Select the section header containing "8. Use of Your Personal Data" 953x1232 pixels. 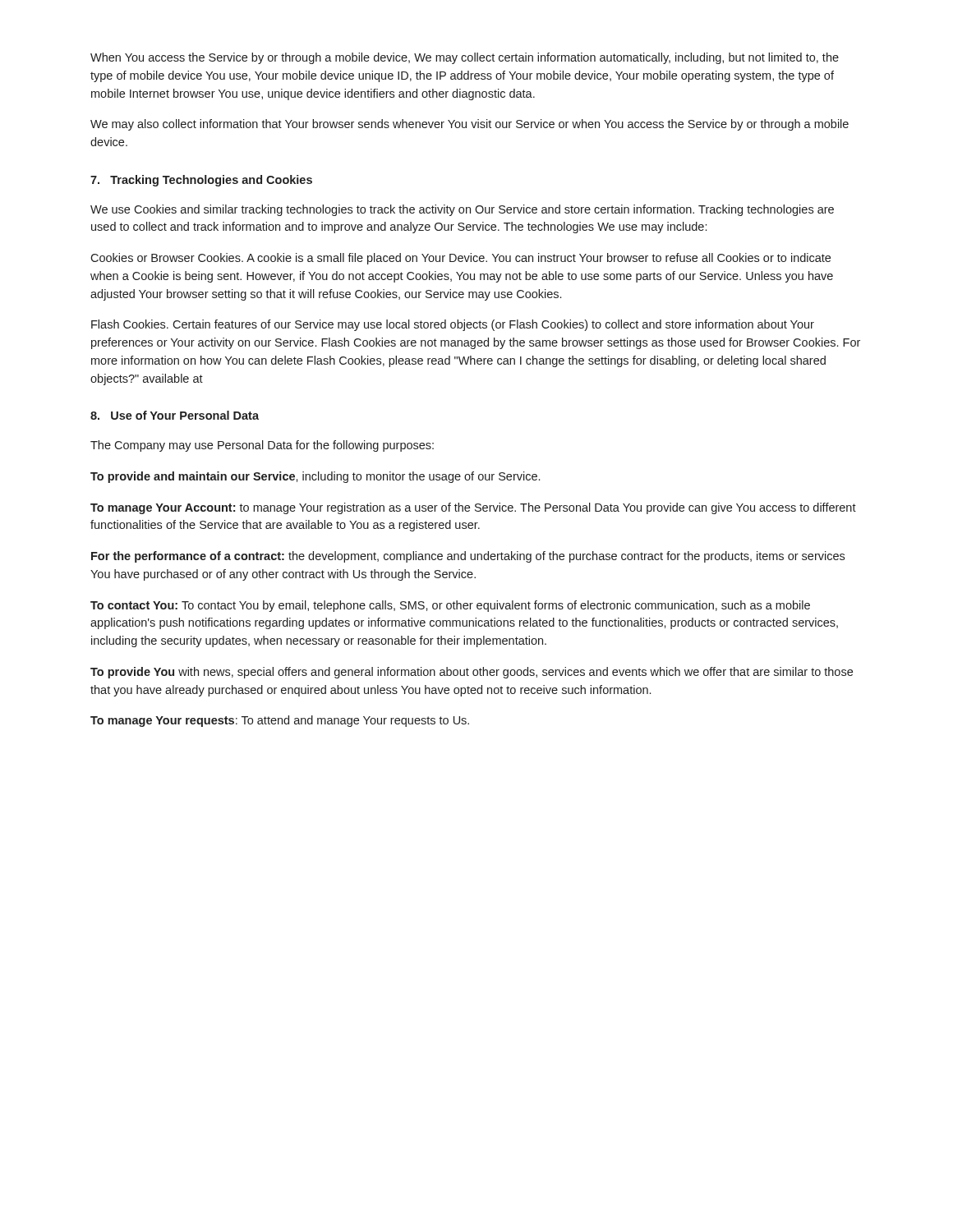tap(175, 416)
